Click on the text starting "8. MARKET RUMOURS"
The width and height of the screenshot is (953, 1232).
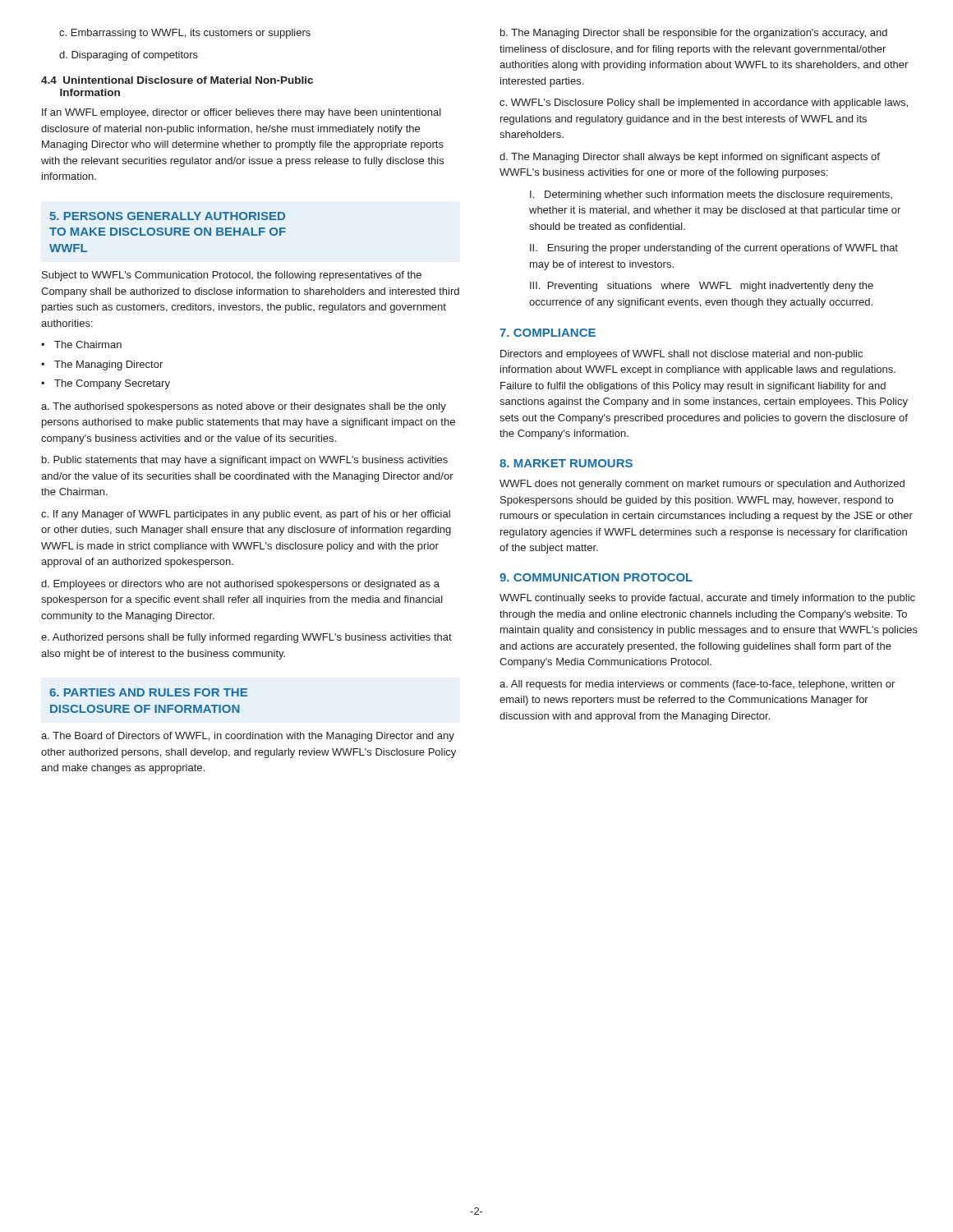[566, 462]
